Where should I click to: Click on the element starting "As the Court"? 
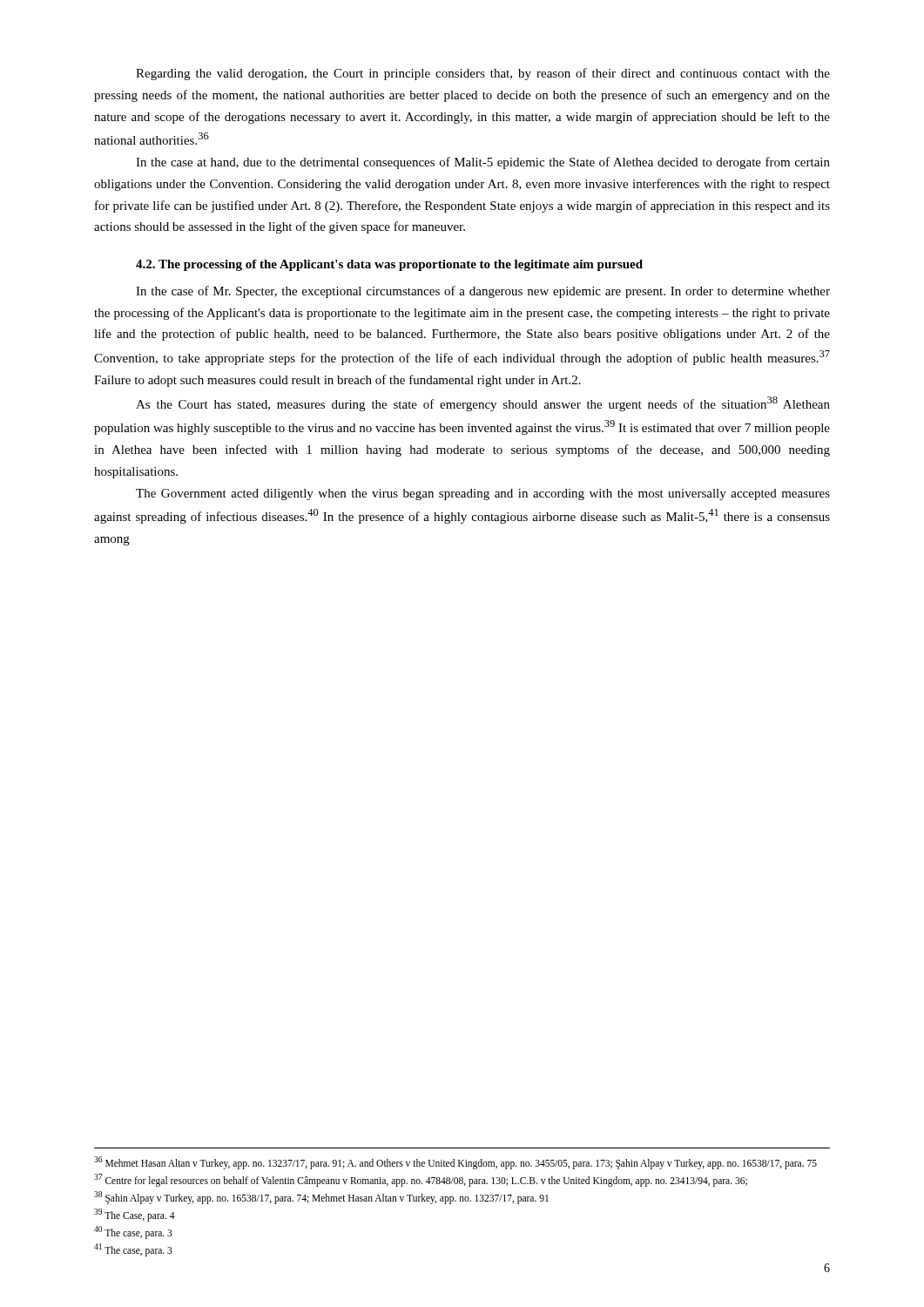462,436
